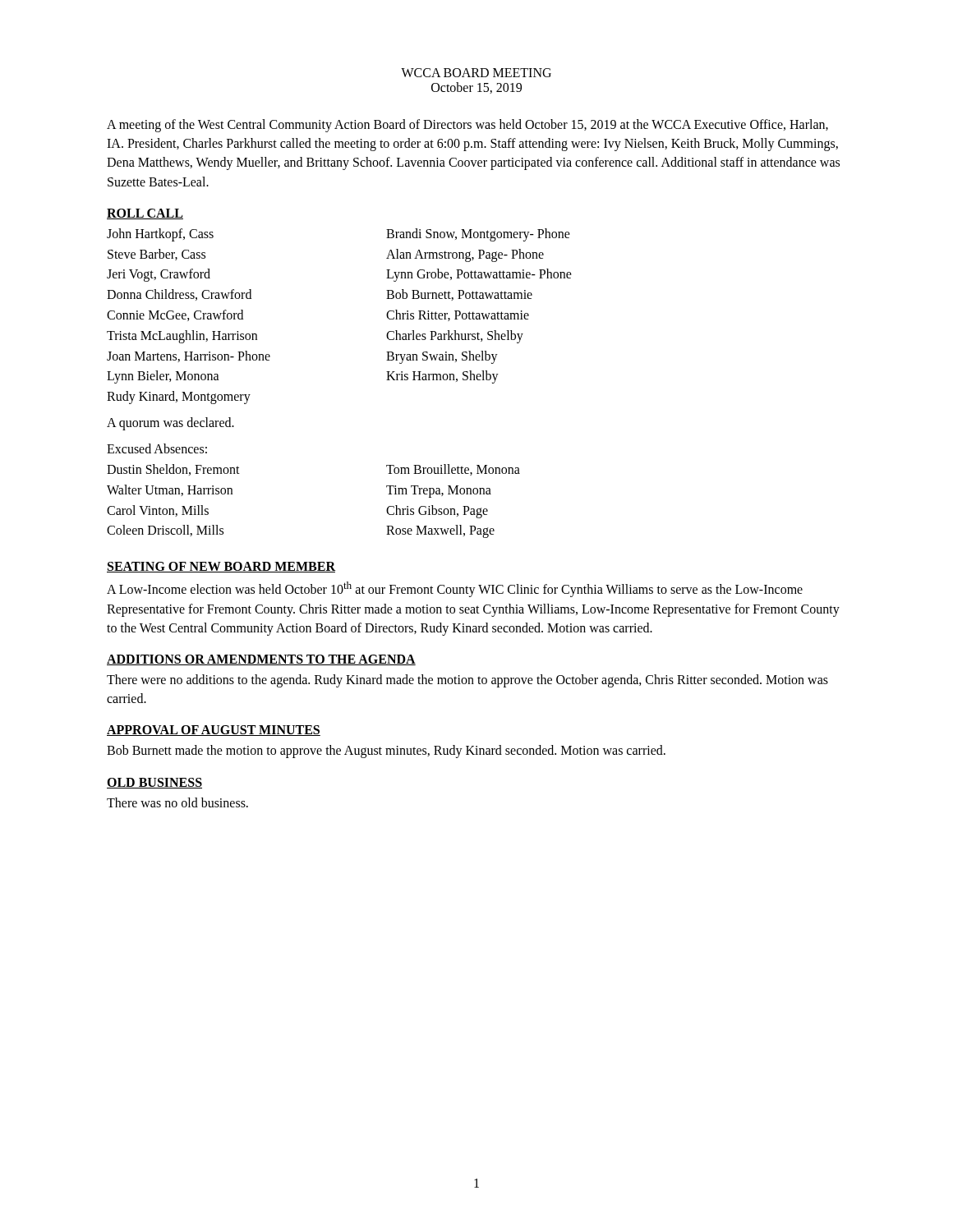This screenshot has height=1232, width=953.
Task: Locate the block starting "Joan Martens, Harrison-"
Action: coord(189,356)
